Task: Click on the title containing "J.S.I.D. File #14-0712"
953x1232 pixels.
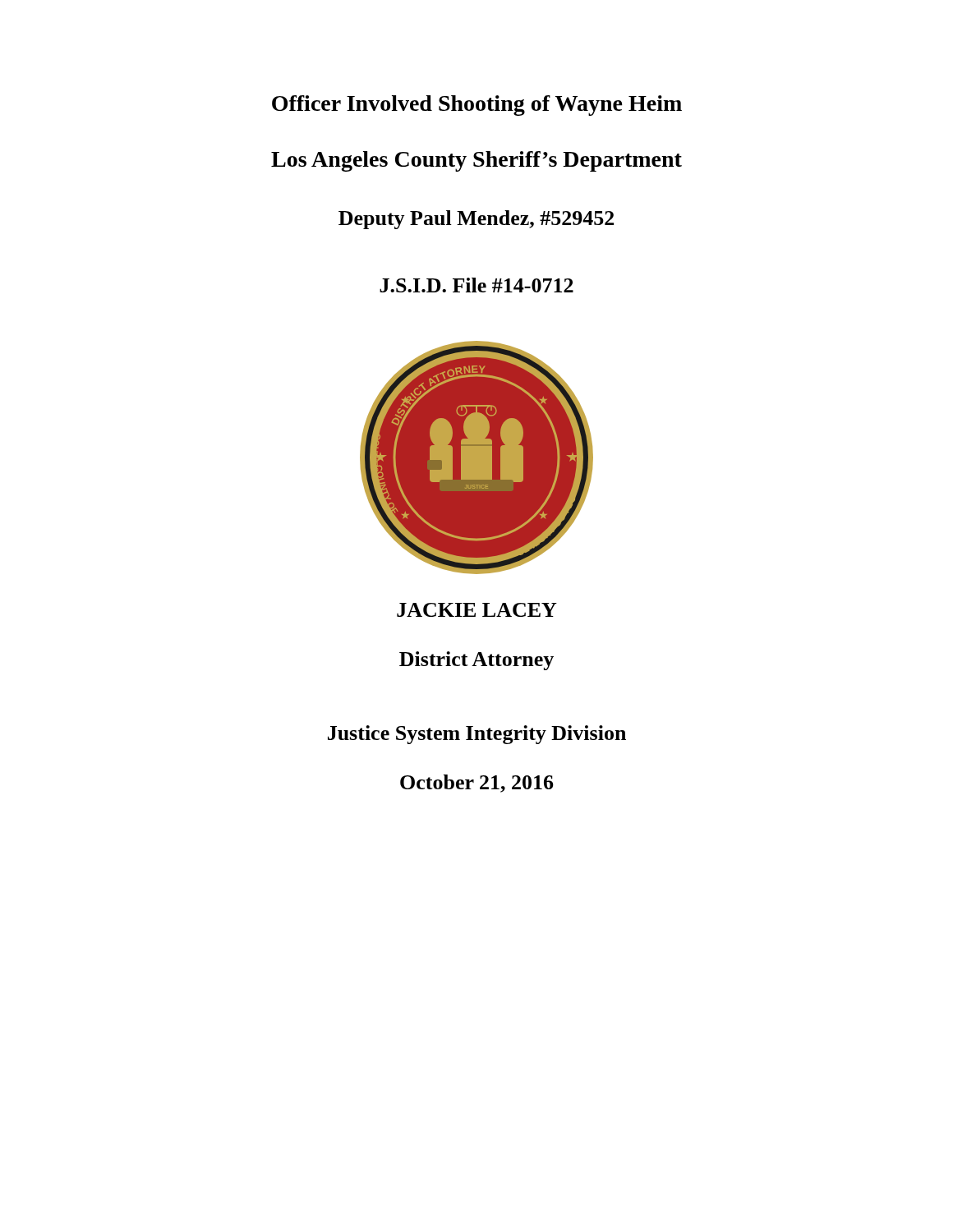Action: pyautogui.click(x=476, y=285)
